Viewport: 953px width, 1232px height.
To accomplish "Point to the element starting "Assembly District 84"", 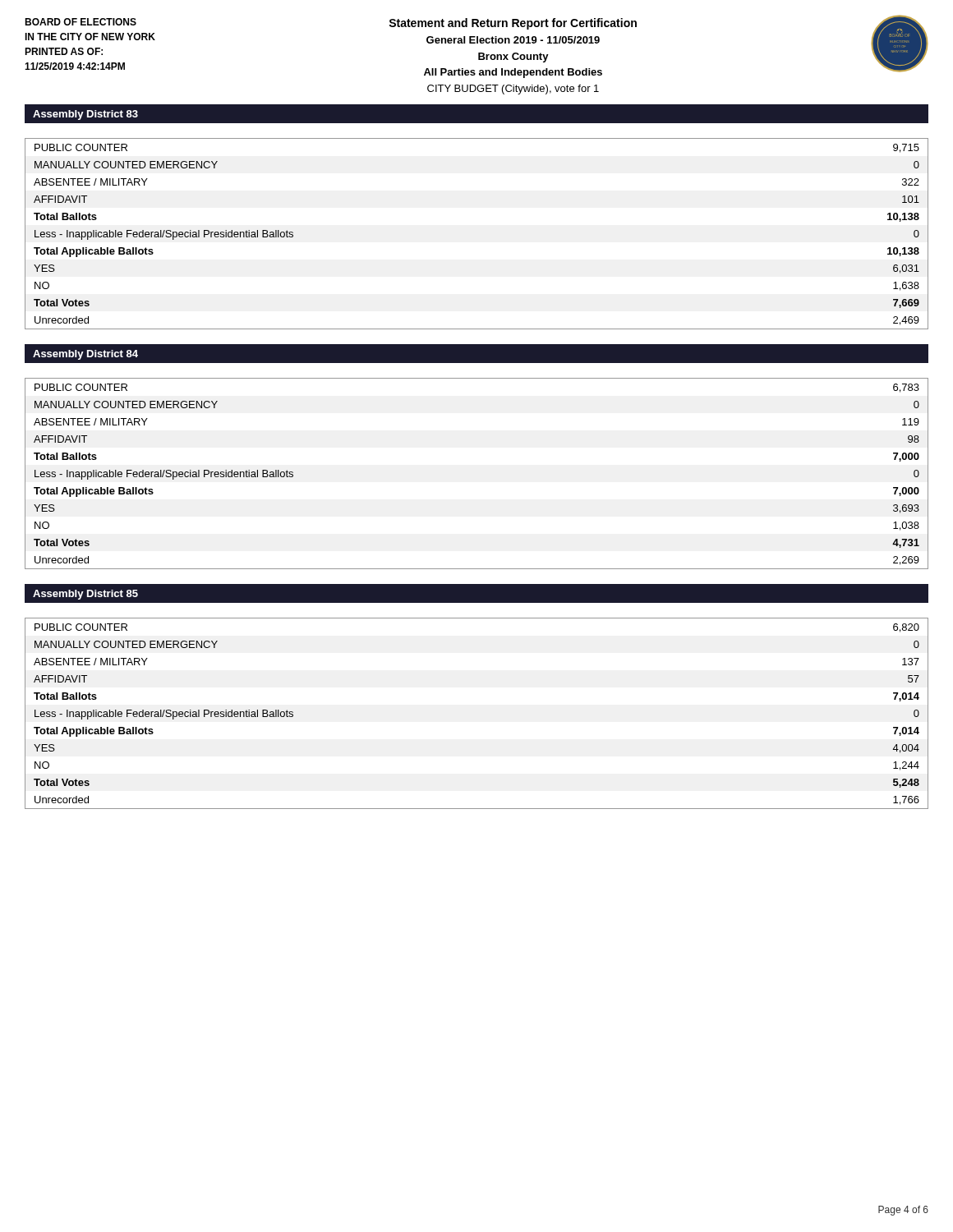I will tap(476, 354).
